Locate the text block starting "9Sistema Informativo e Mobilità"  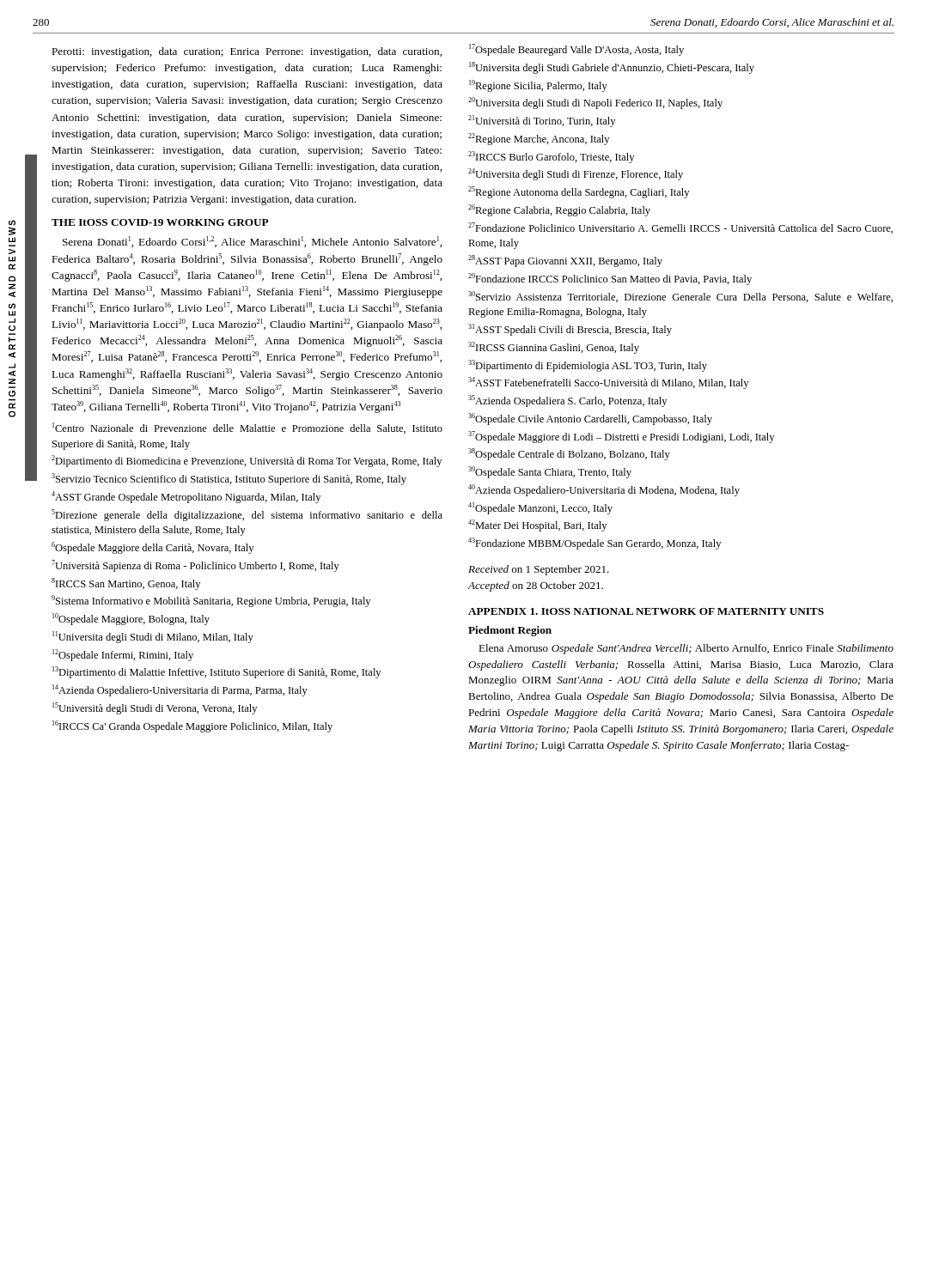[x=211, y=601]
